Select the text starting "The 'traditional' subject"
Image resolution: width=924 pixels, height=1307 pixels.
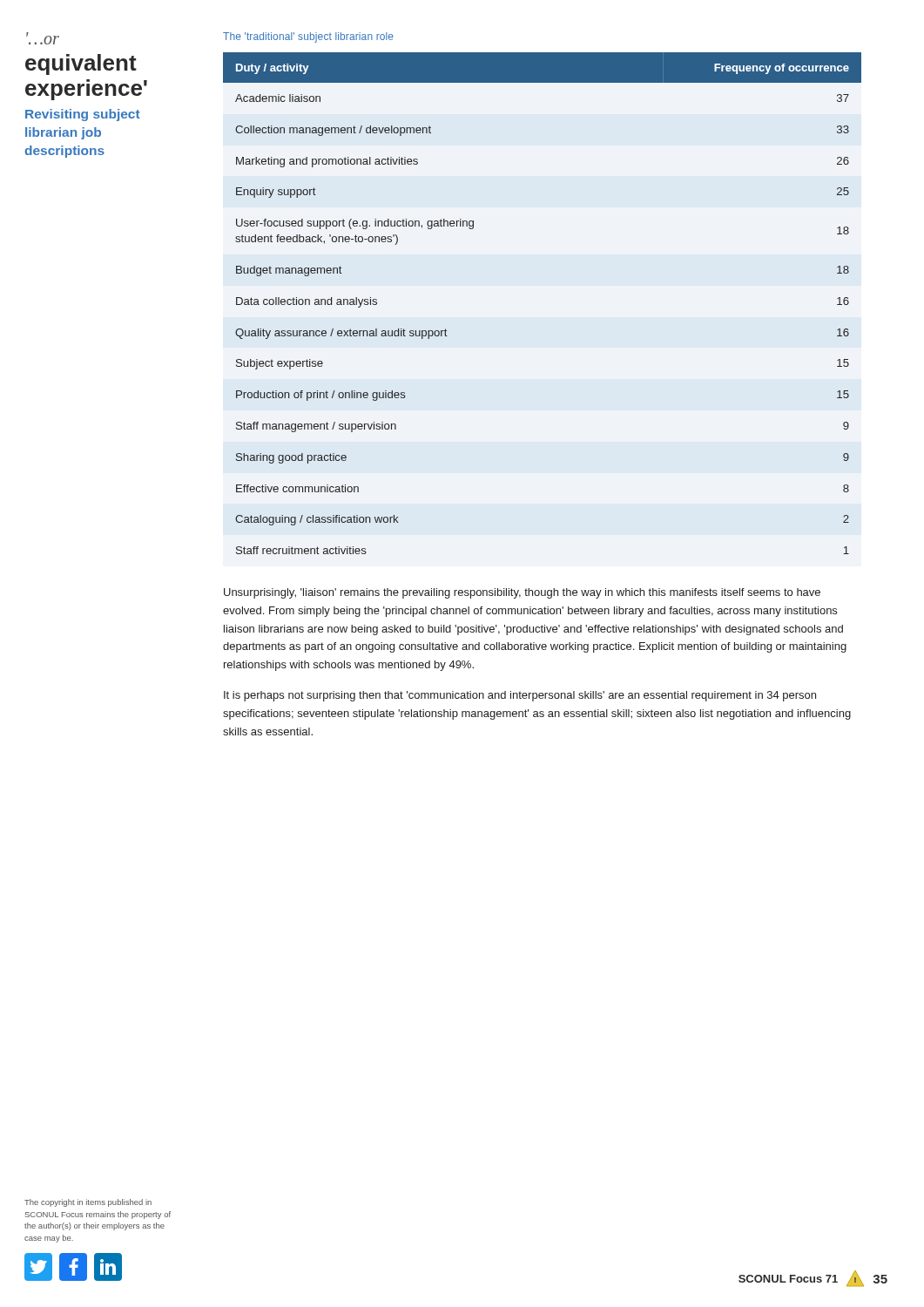tap(308, 37)
